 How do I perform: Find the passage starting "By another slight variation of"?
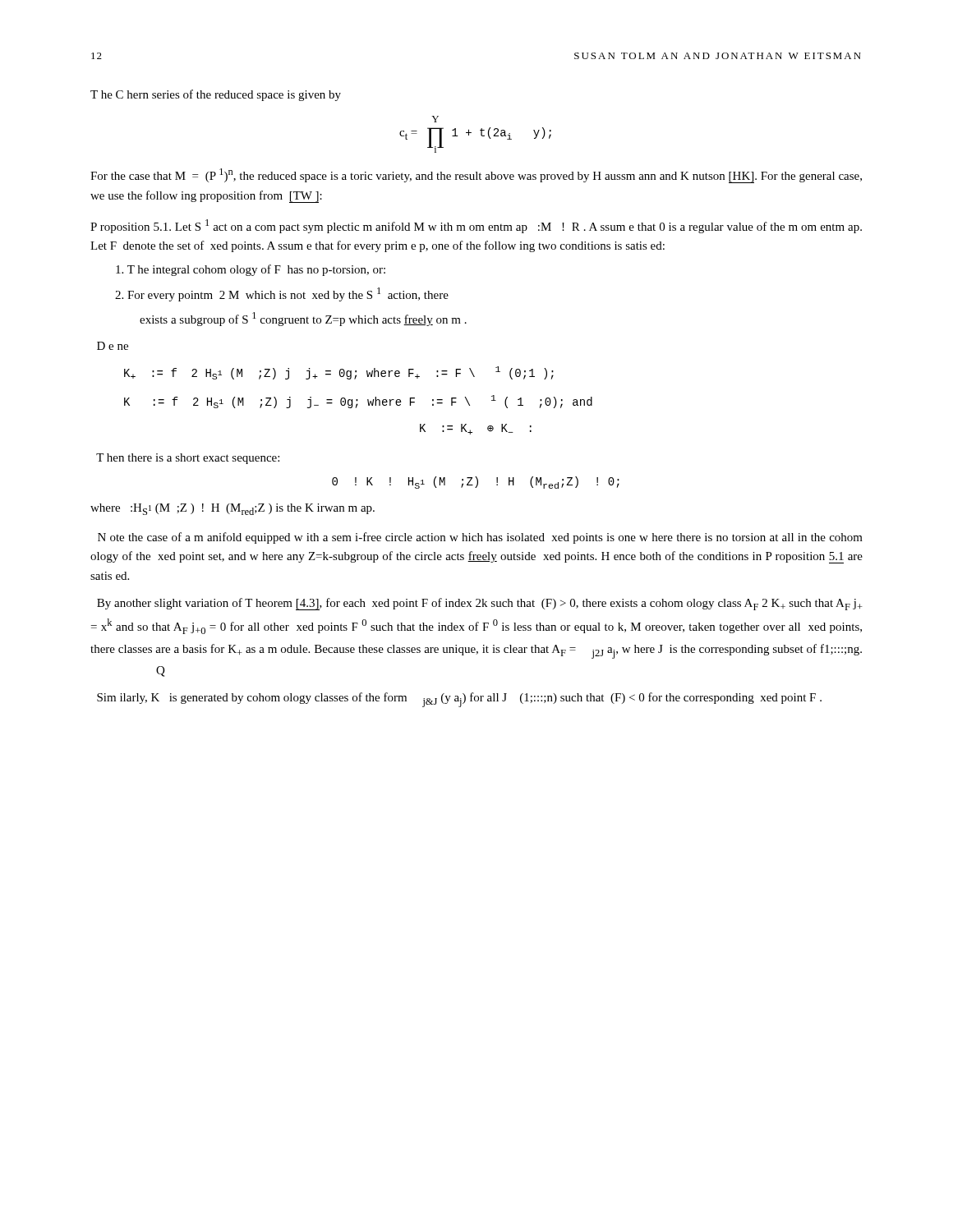pyautogui.click(x=476, y=637)
